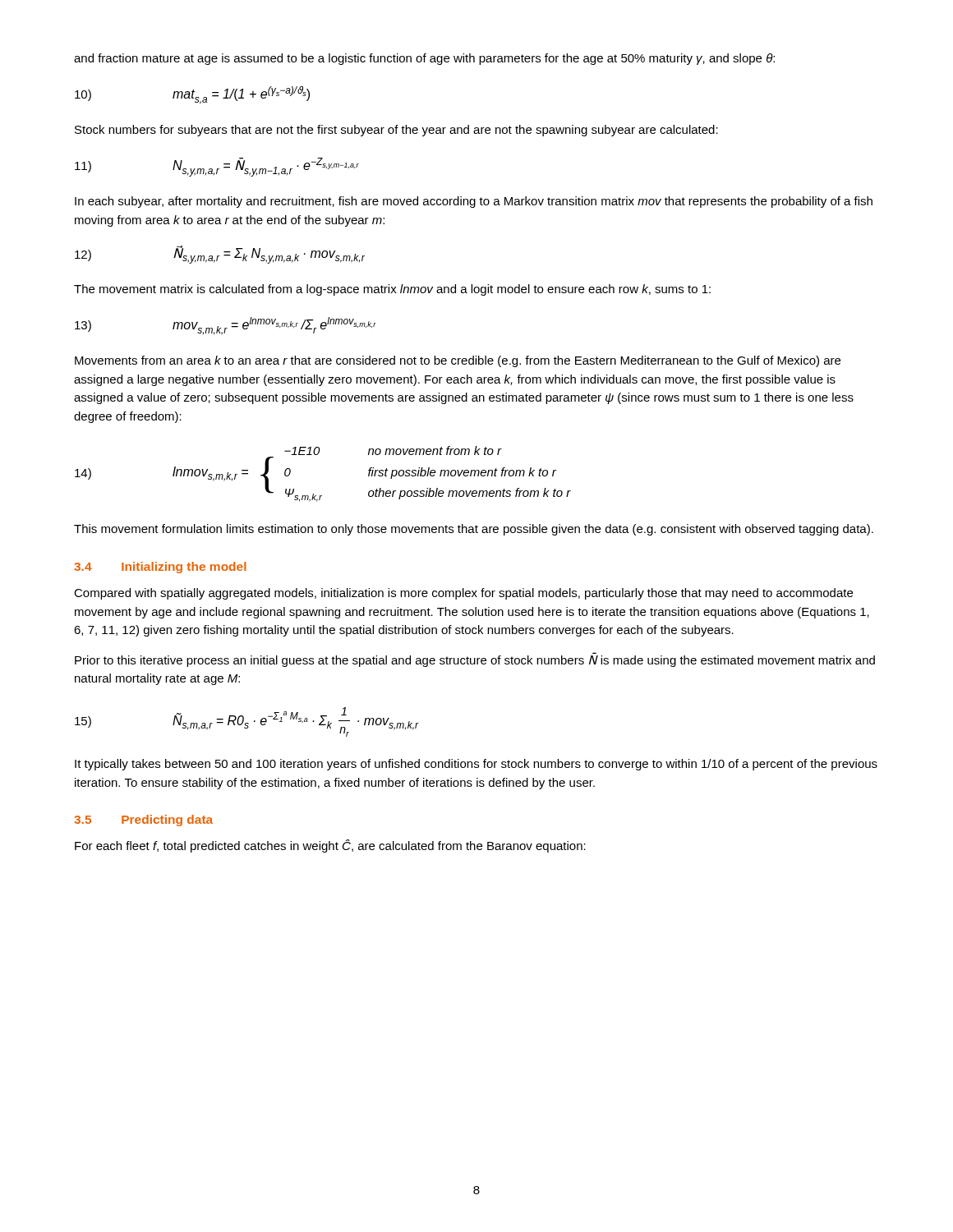Locate the block of text that opens with "and fraction mature at age"
Image resolution: width=953 pixels, height=1232 pixels.
tap(425, 58)
